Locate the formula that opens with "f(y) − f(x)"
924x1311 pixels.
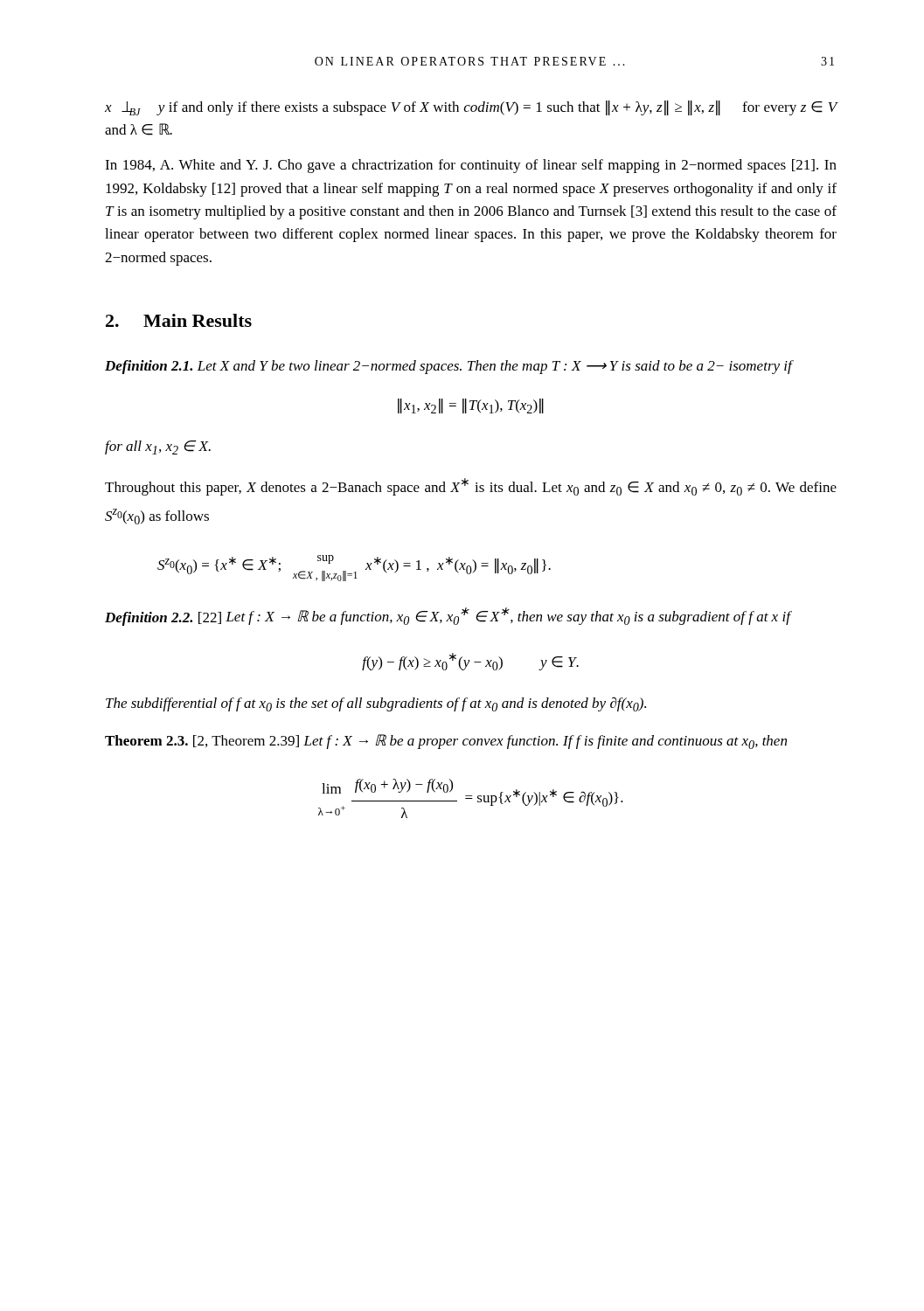pyautogui.click(x=471, y=661)
